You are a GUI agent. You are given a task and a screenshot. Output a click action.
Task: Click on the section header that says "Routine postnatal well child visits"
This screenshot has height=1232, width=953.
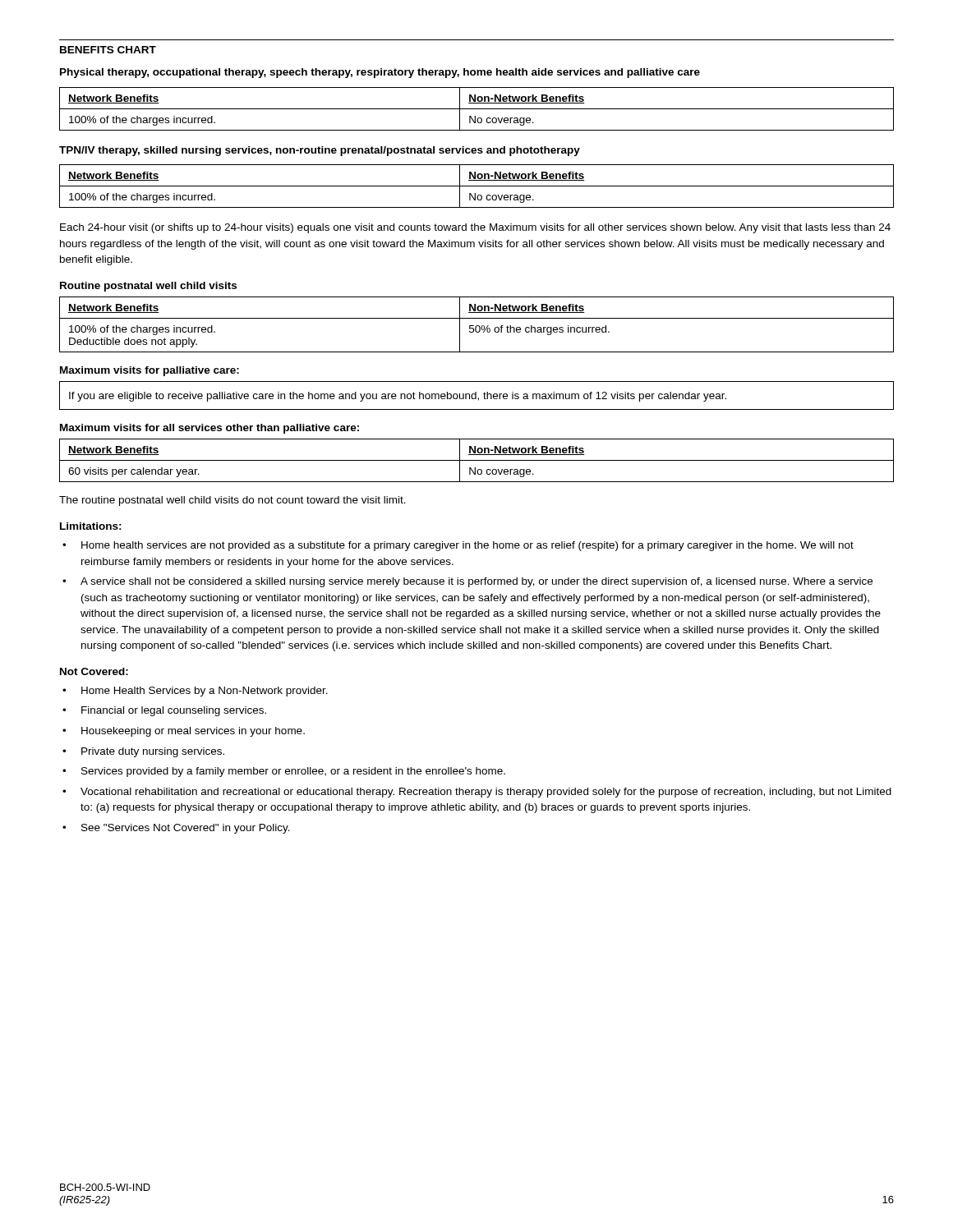(148, 285)
